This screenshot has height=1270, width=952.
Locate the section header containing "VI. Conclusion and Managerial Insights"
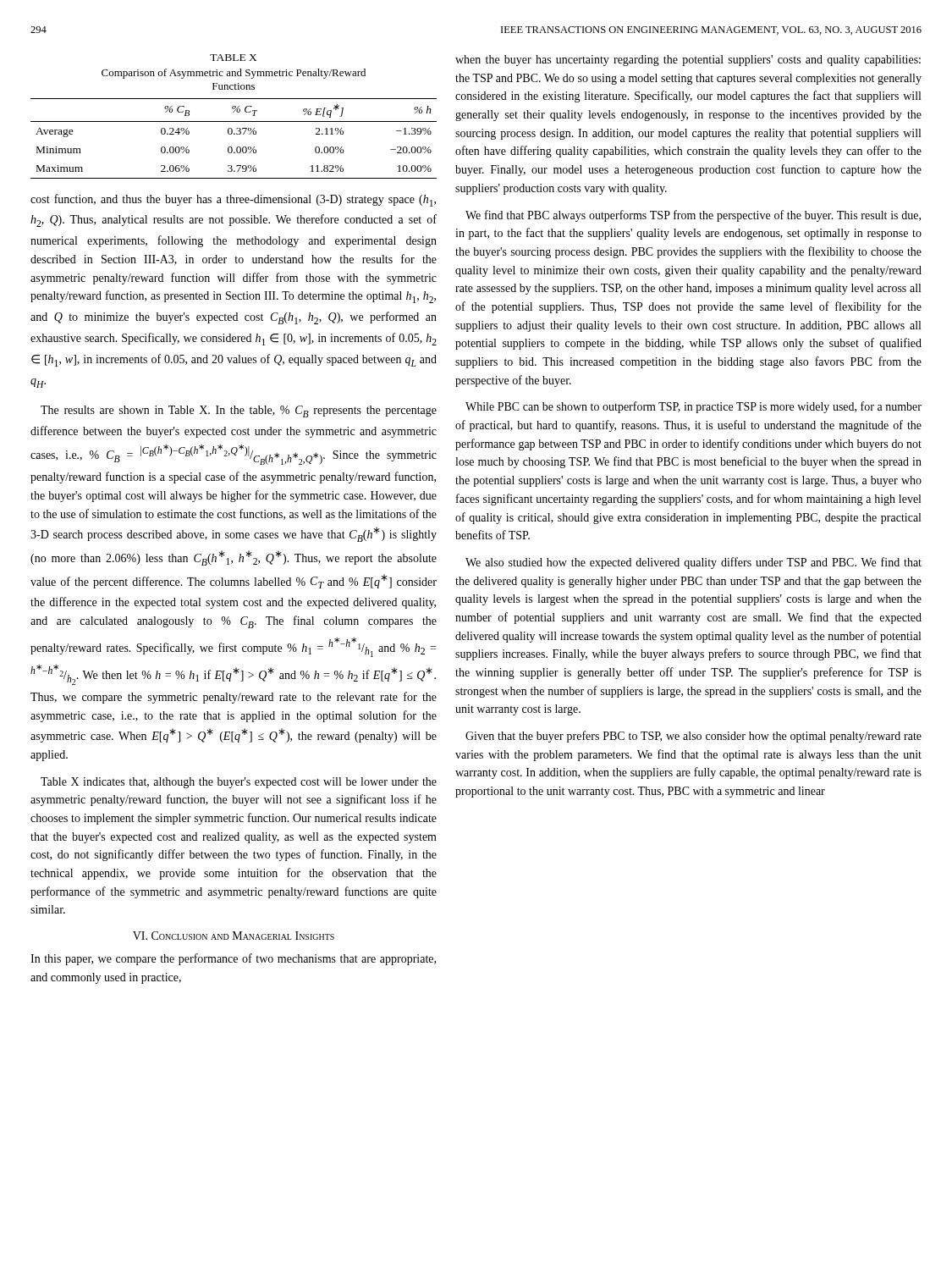[x=234, y=936]
